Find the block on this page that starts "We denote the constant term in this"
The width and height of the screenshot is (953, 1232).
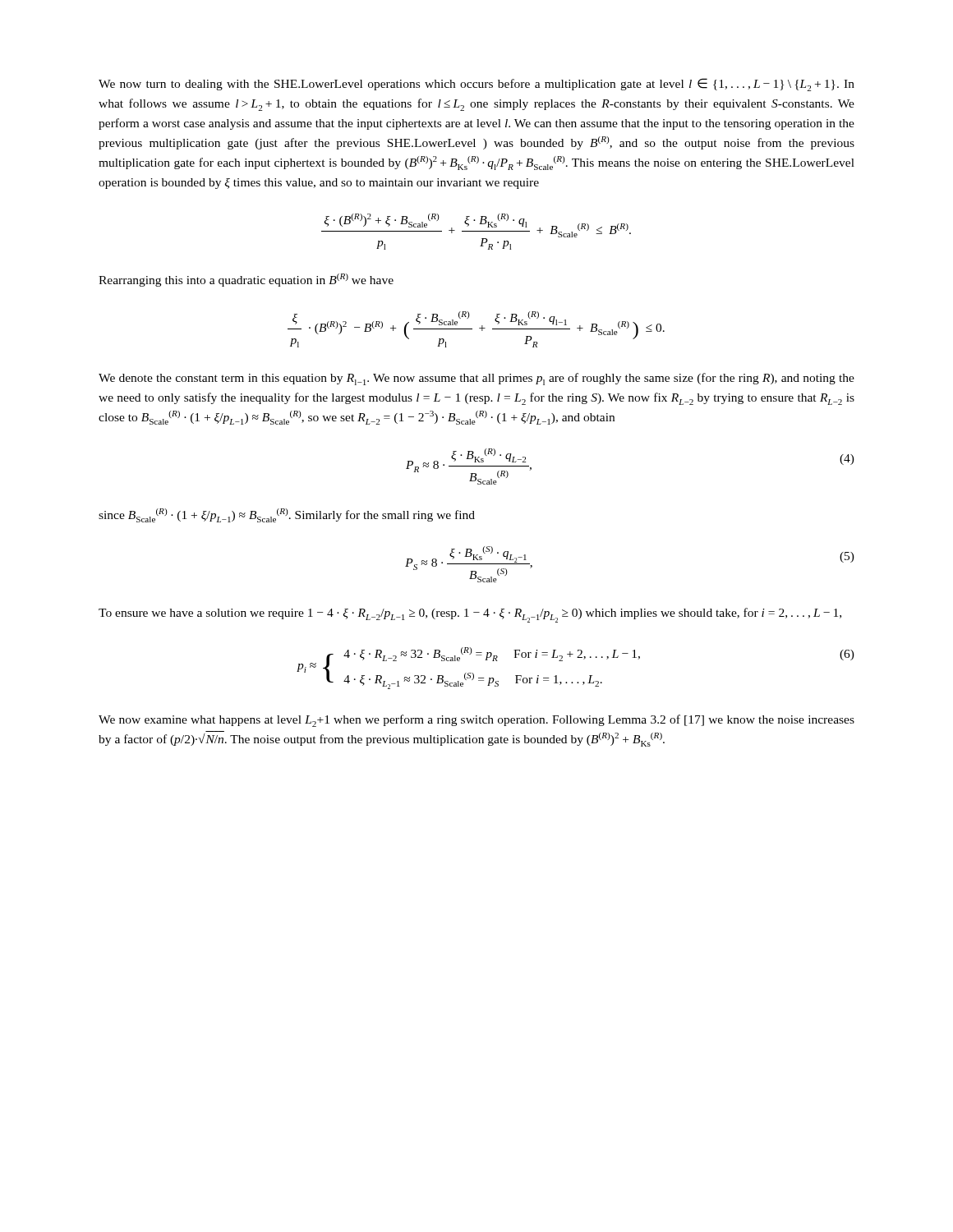click(476, 399)
